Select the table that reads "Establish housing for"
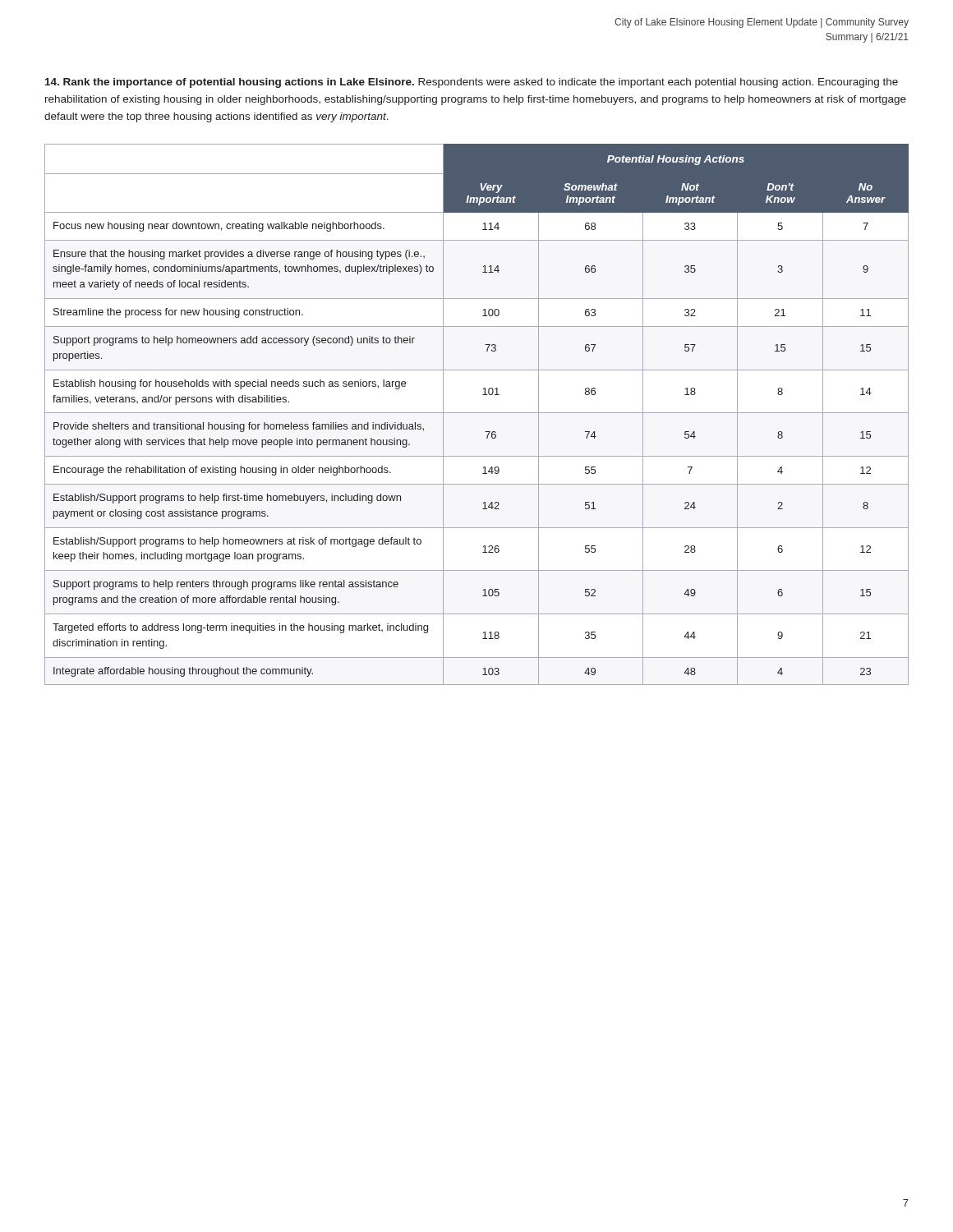 click(476, 414)
